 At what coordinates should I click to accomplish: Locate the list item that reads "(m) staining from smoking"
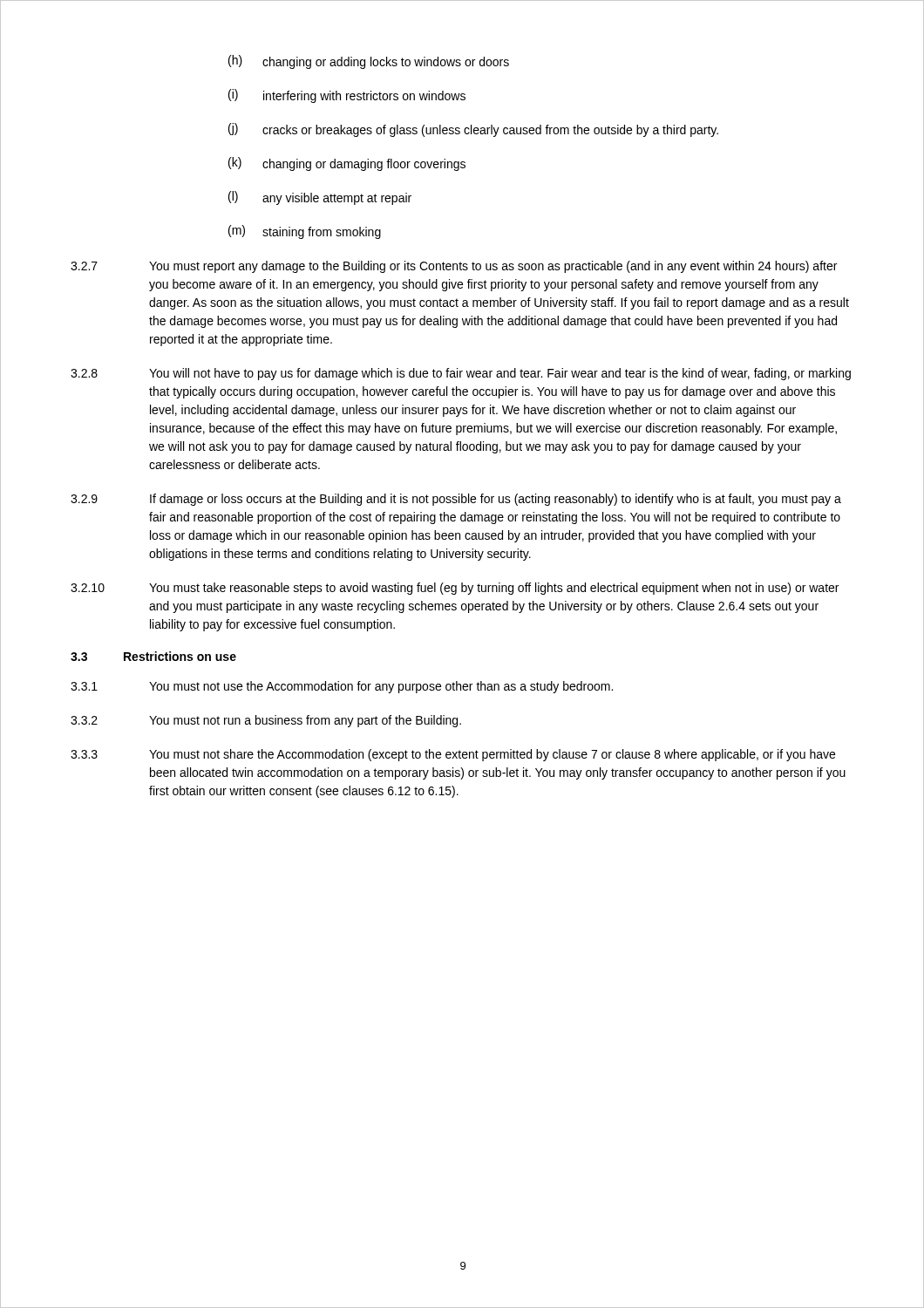point(305,232)
